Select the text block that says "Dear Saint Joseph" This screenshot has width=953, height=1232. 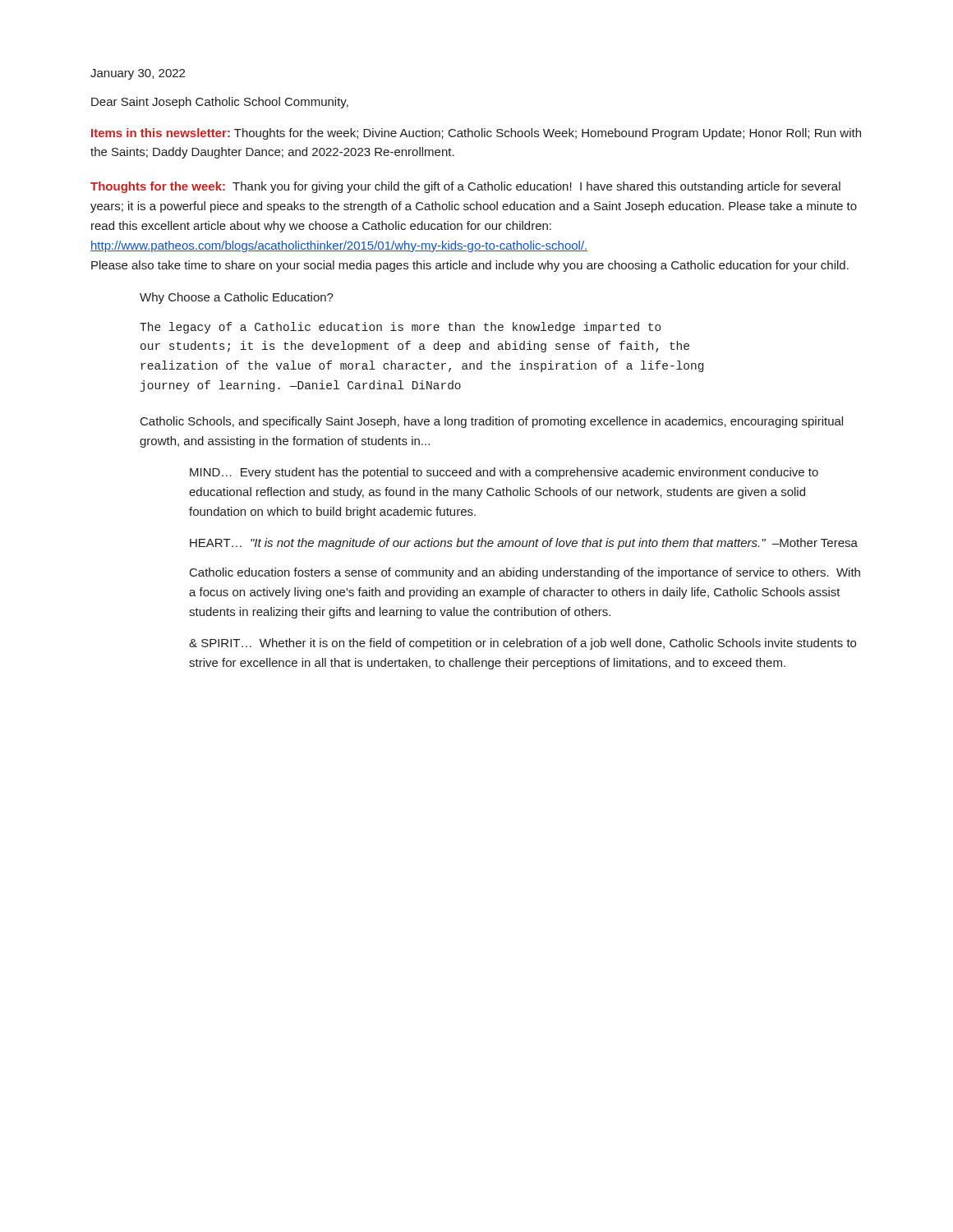[220, 101]
